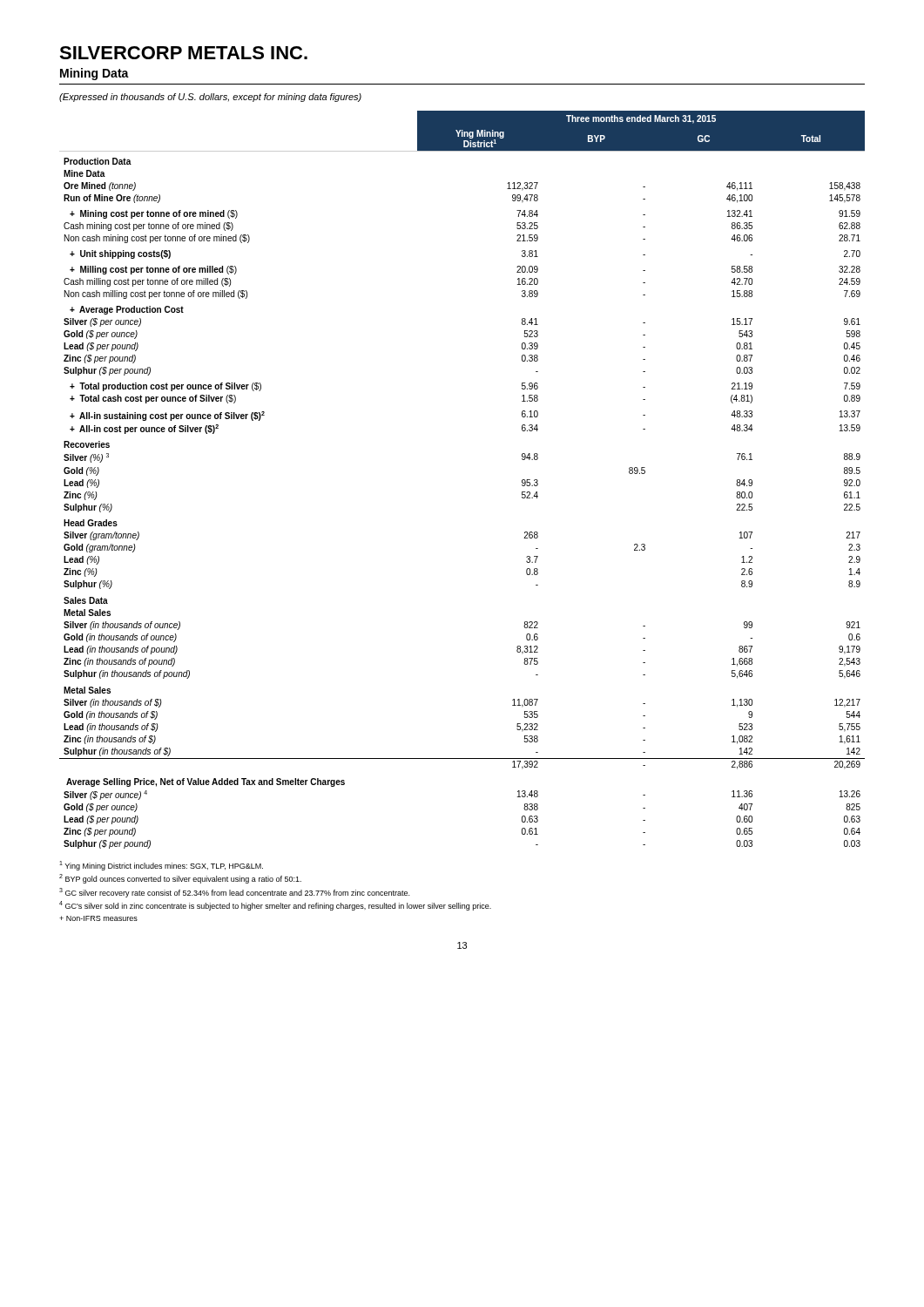This screenshot has height=1307, width=924.
Task: Locate the footnote that reads "4 GC's silver sold"
Action: click(275, 905)
